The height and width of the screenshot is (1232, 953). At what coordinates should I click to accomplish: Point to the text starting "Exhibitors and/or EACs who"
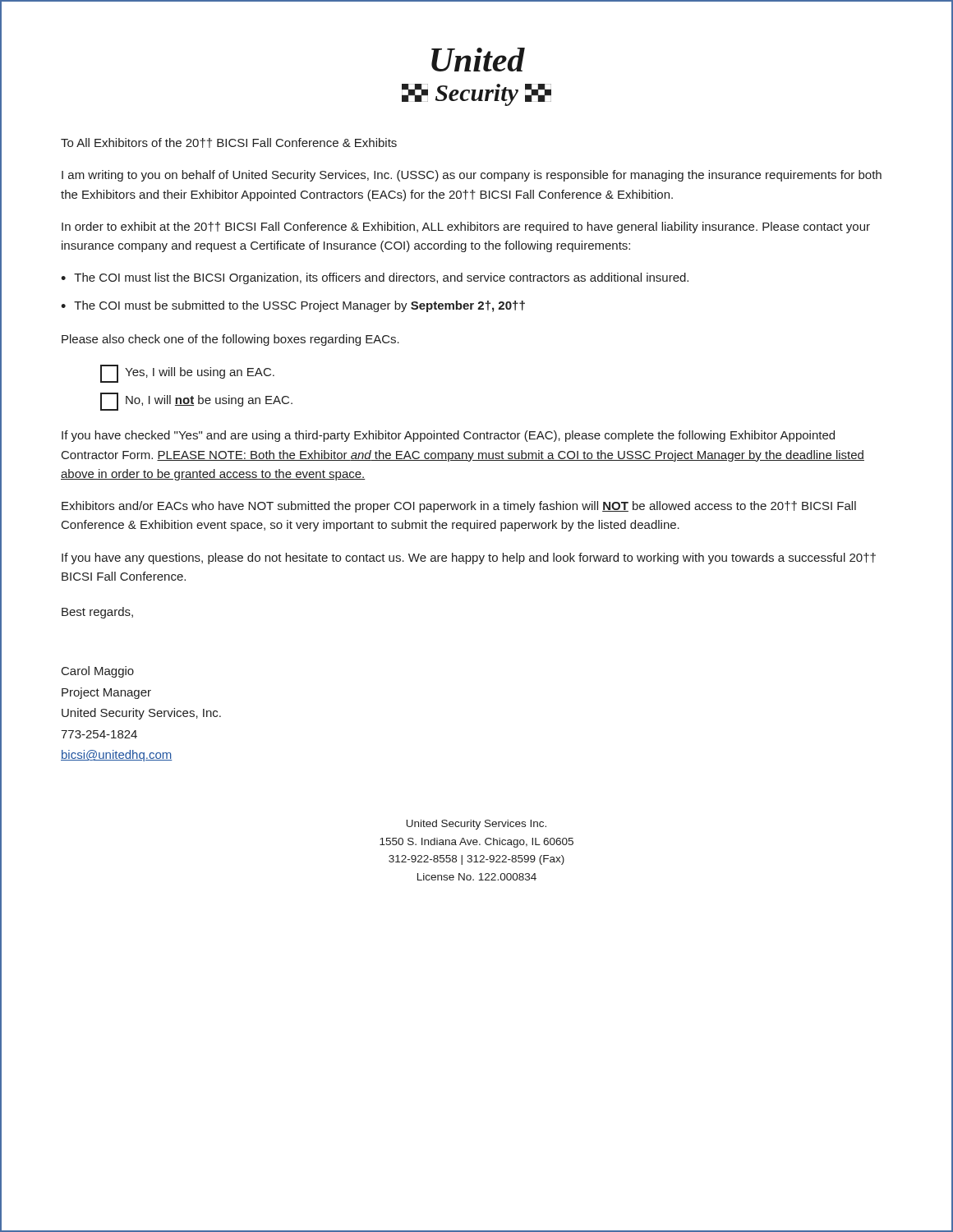[x=459, y=515]
